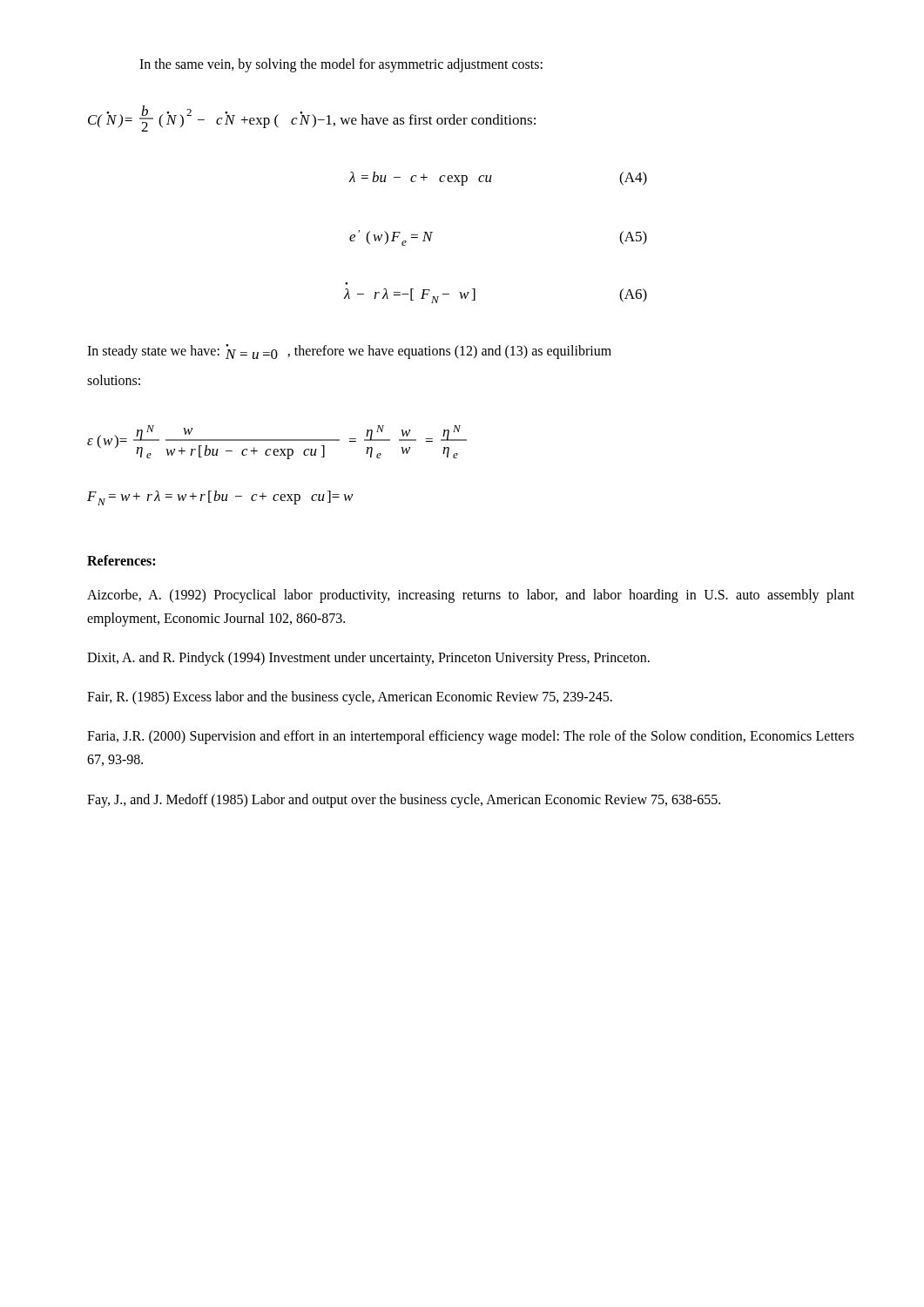Locate the passage starting "ε ( w )= η N η e"
Image resolution: width=924 pixels, height=1307 pixels.
466,440
